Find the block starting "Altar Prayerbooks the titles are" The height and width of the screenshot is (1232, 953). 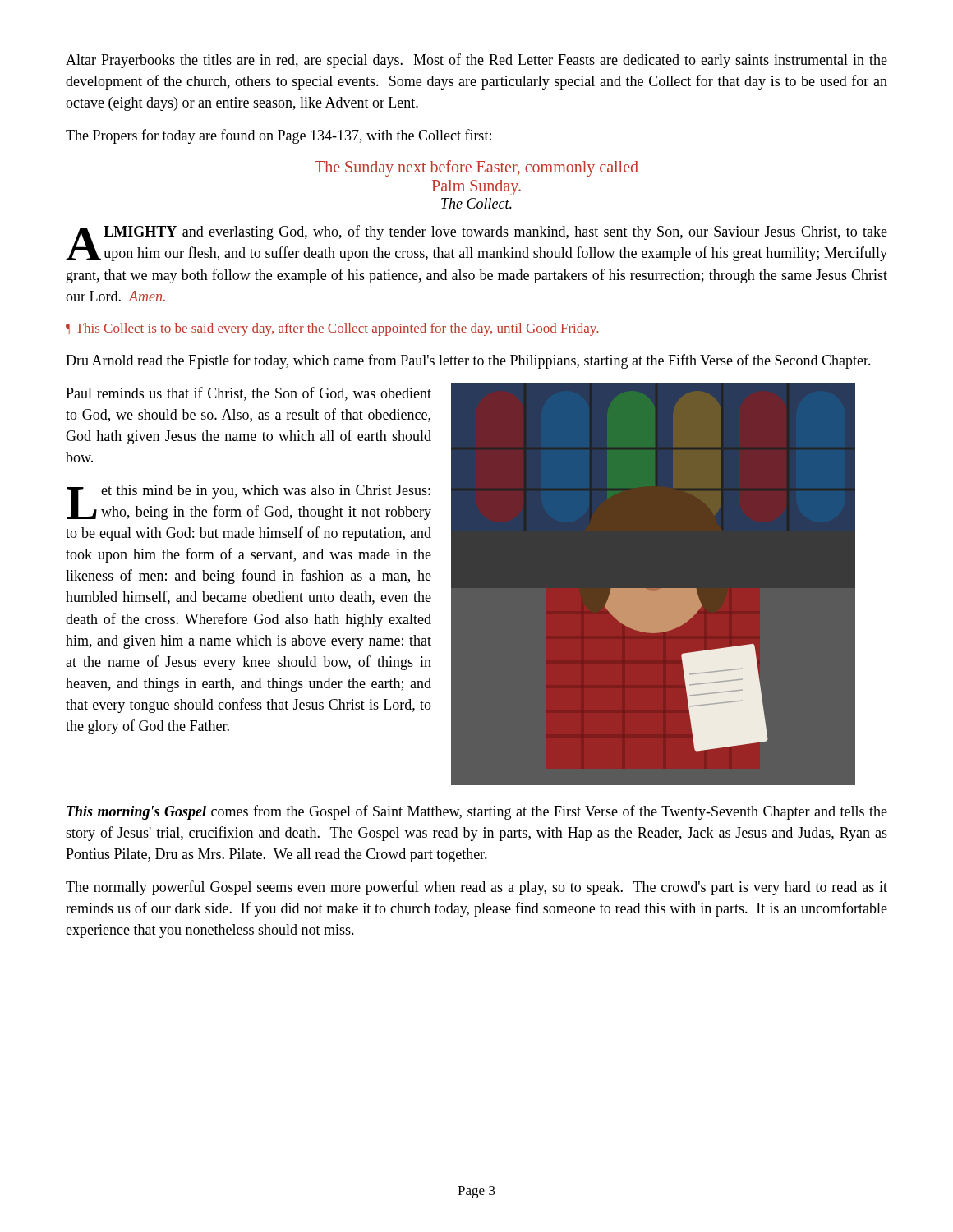[476, 81]
